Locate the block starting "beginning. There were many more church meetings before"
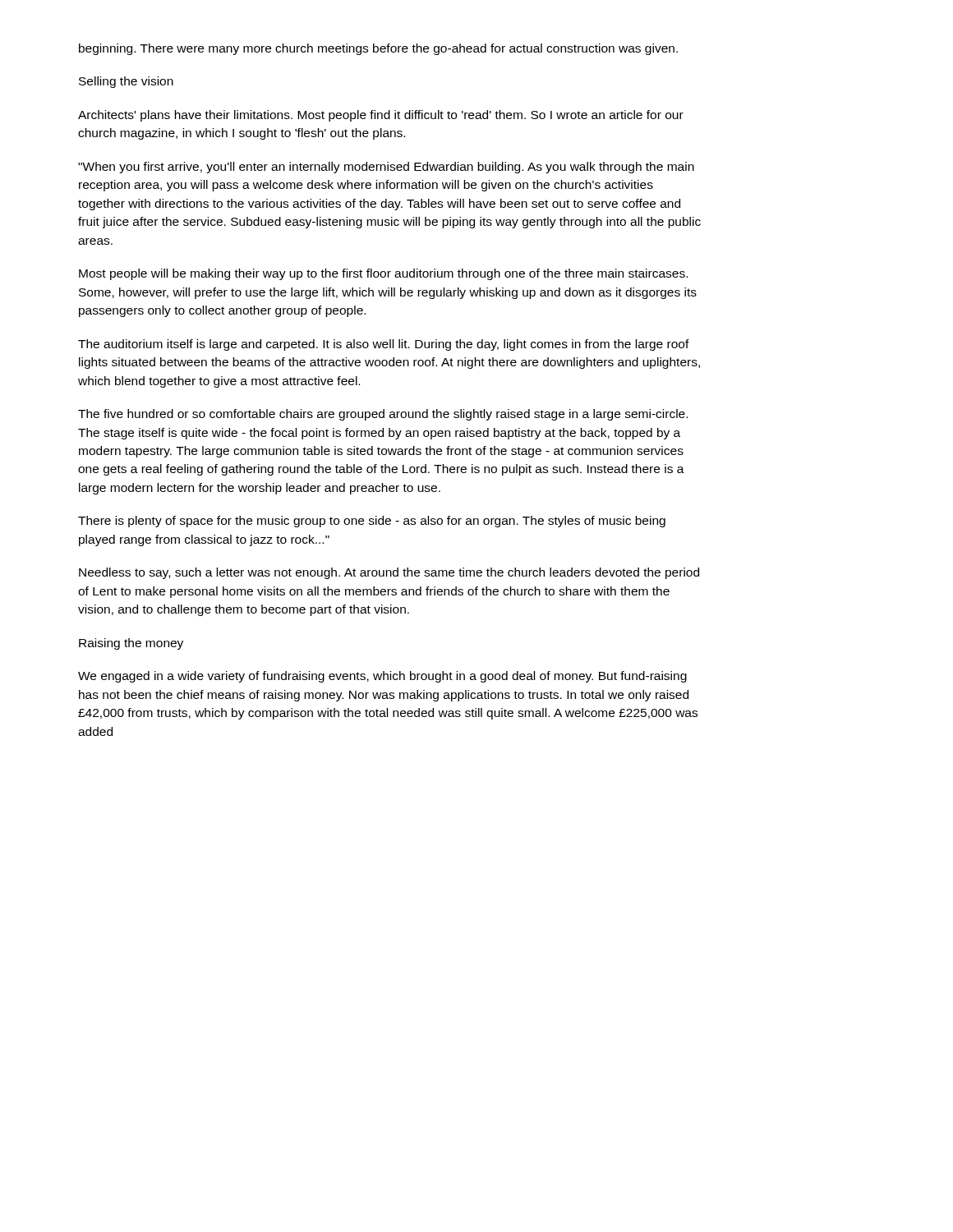Screen dimensions: 1232x953 (x=378, y=48)
